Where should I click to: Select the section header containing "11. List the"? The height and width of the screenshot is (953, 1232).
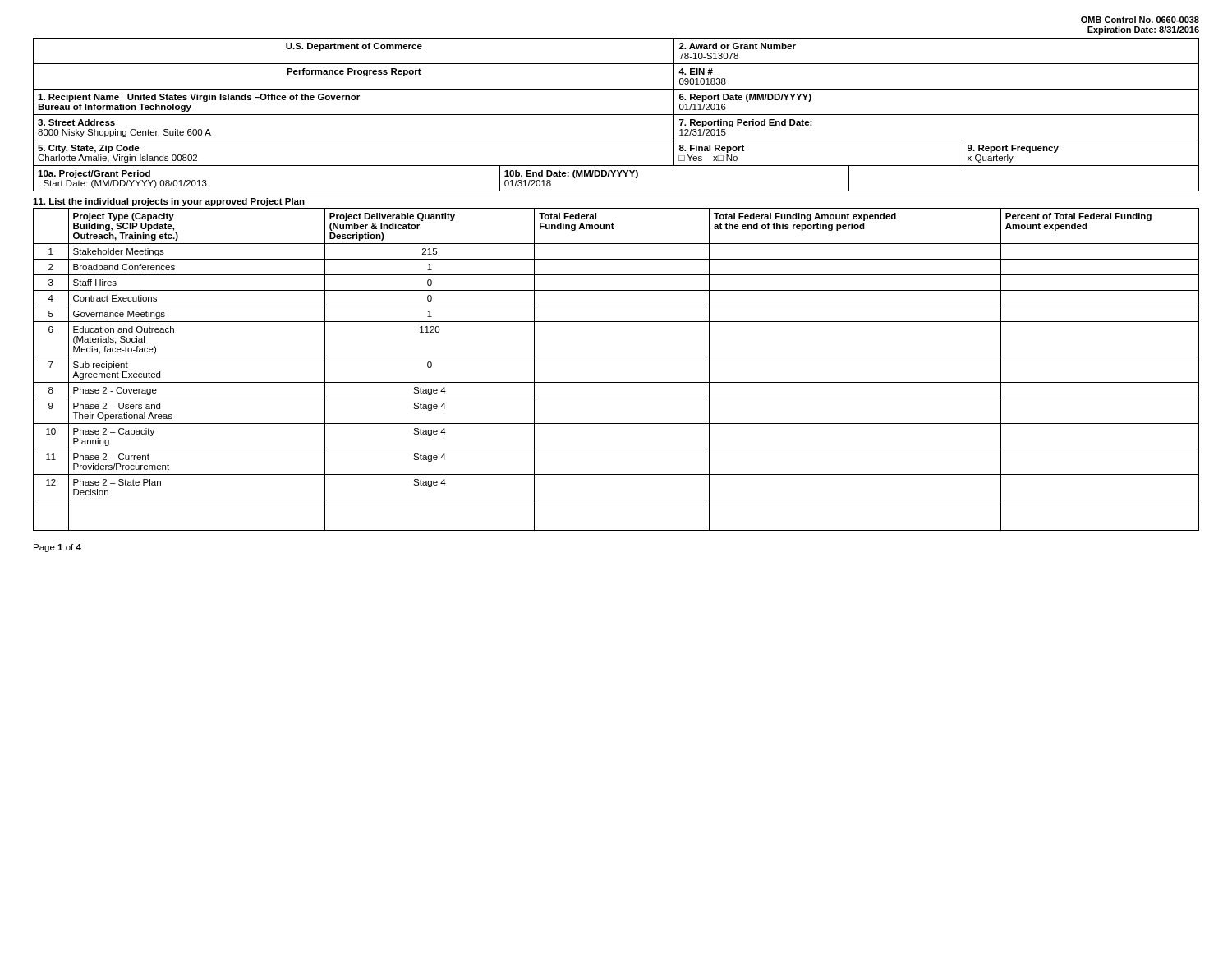pos(169,201)
